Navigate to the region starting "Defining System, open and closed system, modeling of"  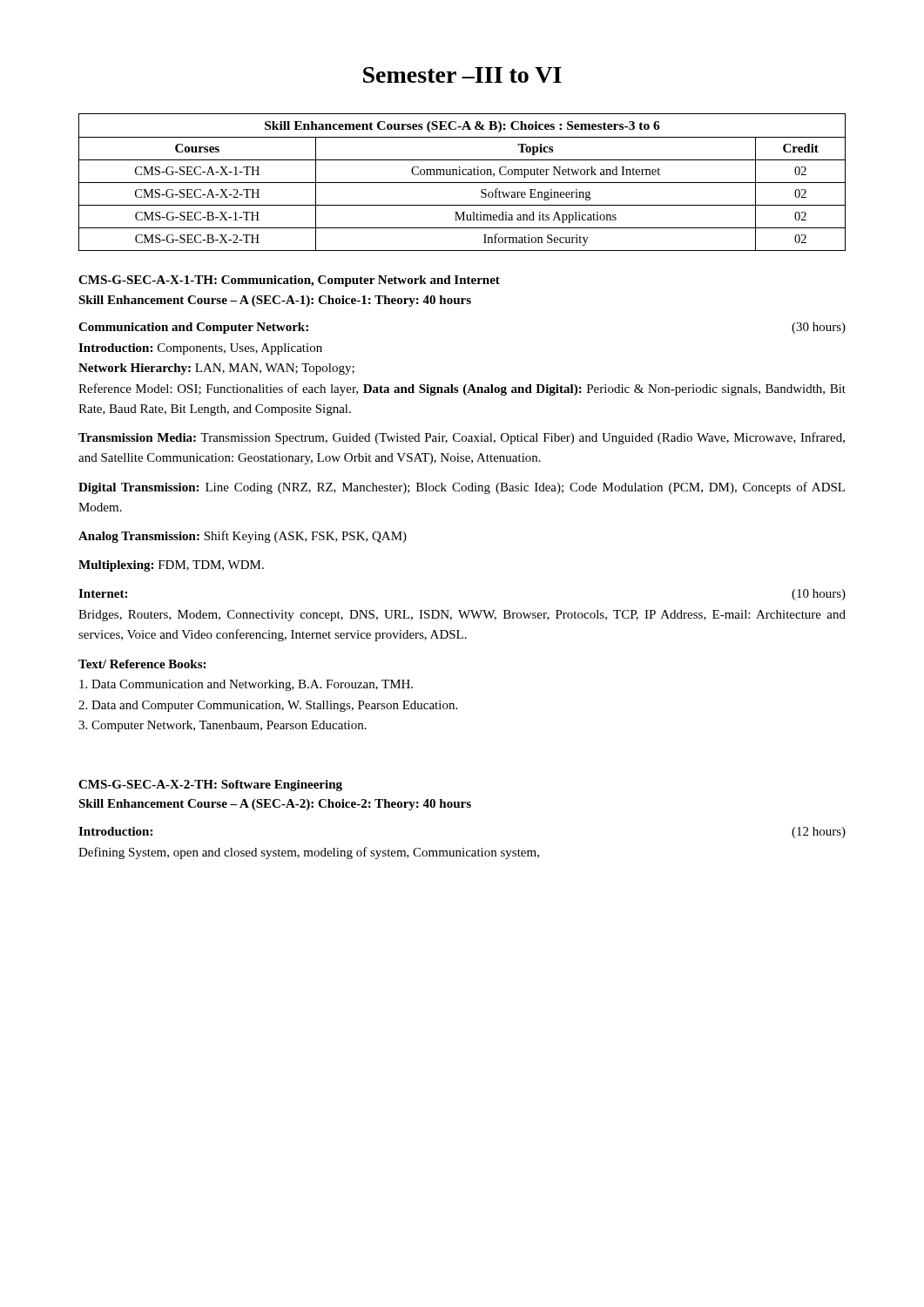pos(309,852)
